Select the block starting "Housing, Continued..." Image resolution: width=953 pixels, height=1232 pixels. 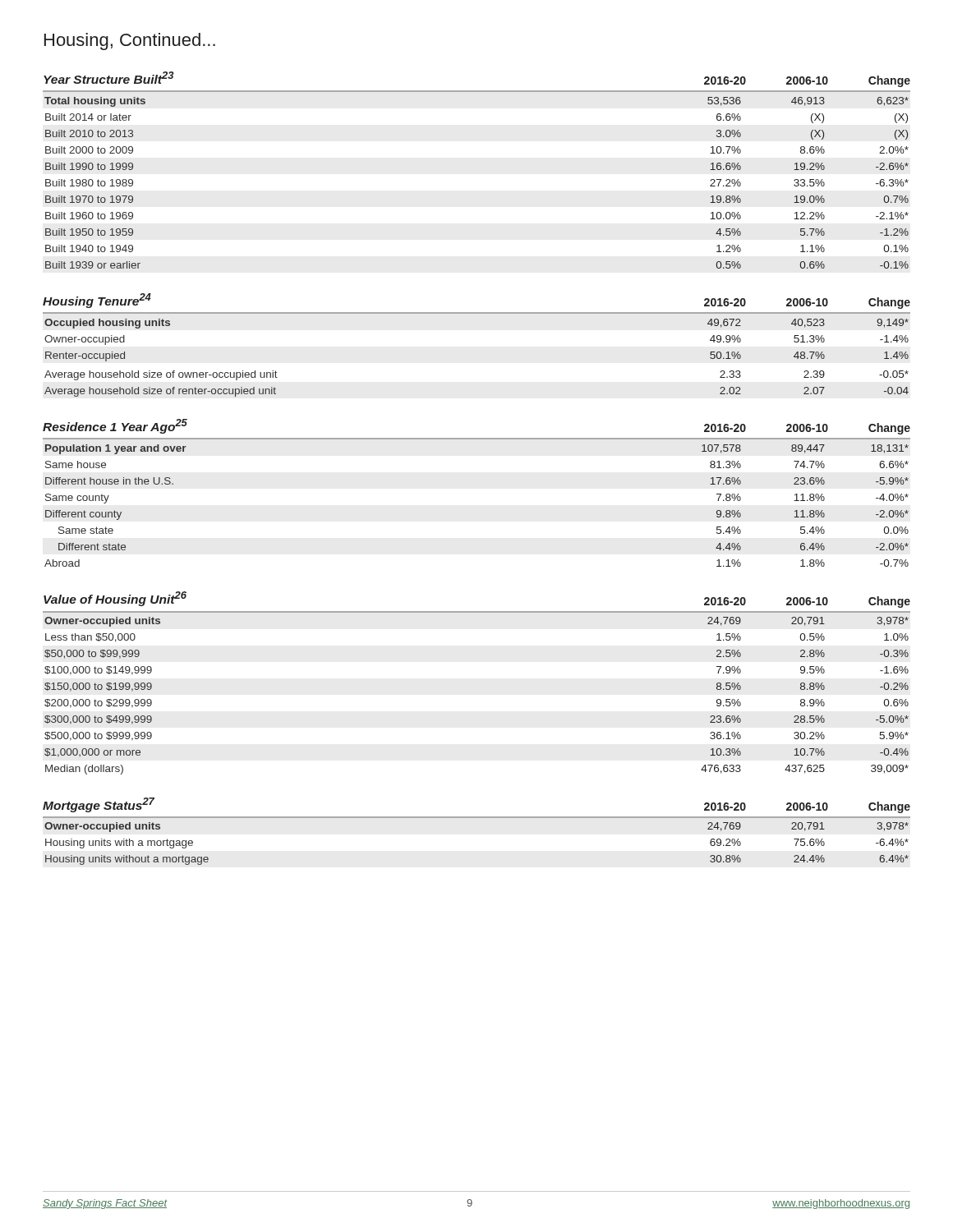[130, 40]
